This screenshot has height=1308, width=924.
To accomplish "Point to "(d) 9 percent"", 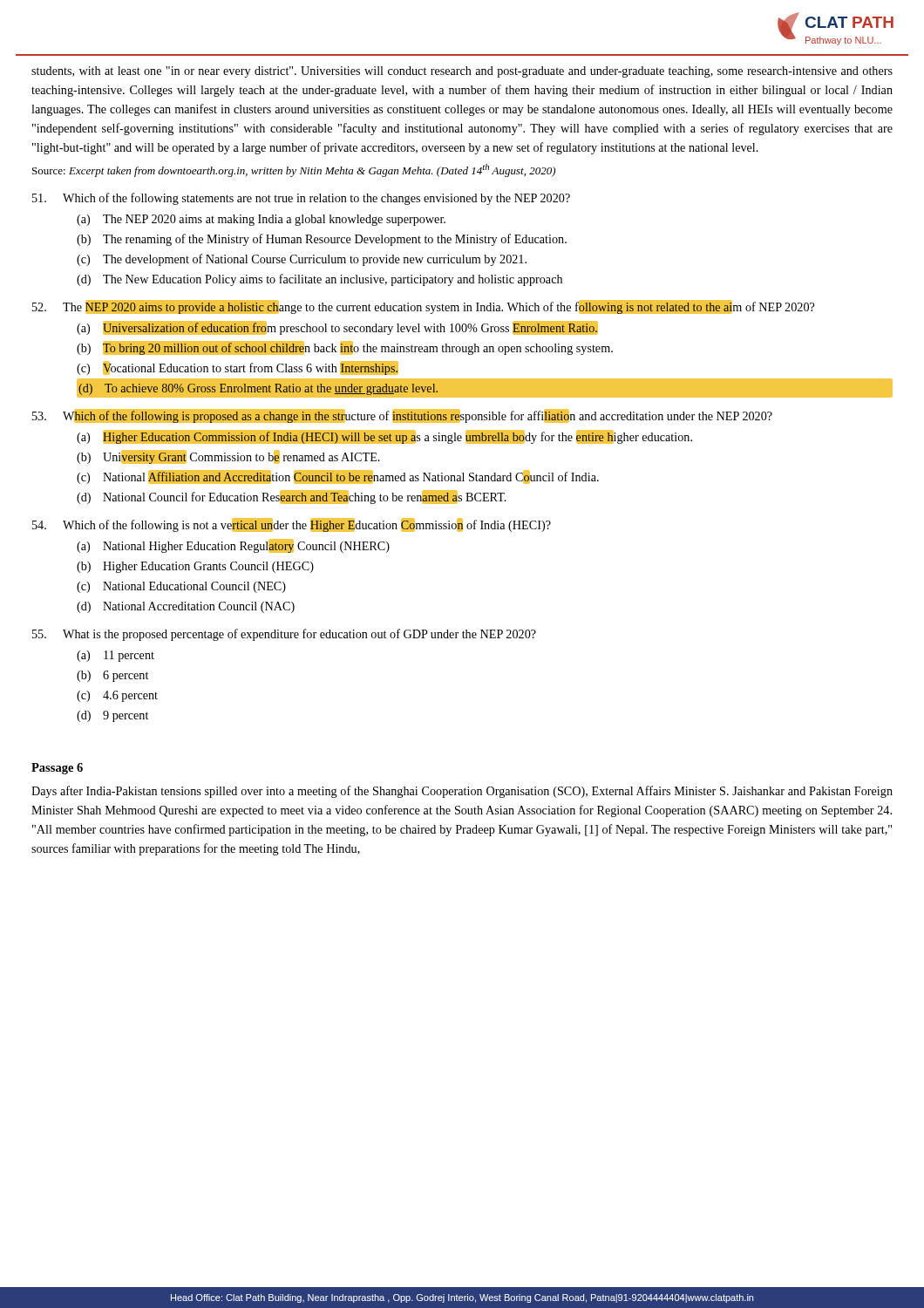I will coord(112,716).
